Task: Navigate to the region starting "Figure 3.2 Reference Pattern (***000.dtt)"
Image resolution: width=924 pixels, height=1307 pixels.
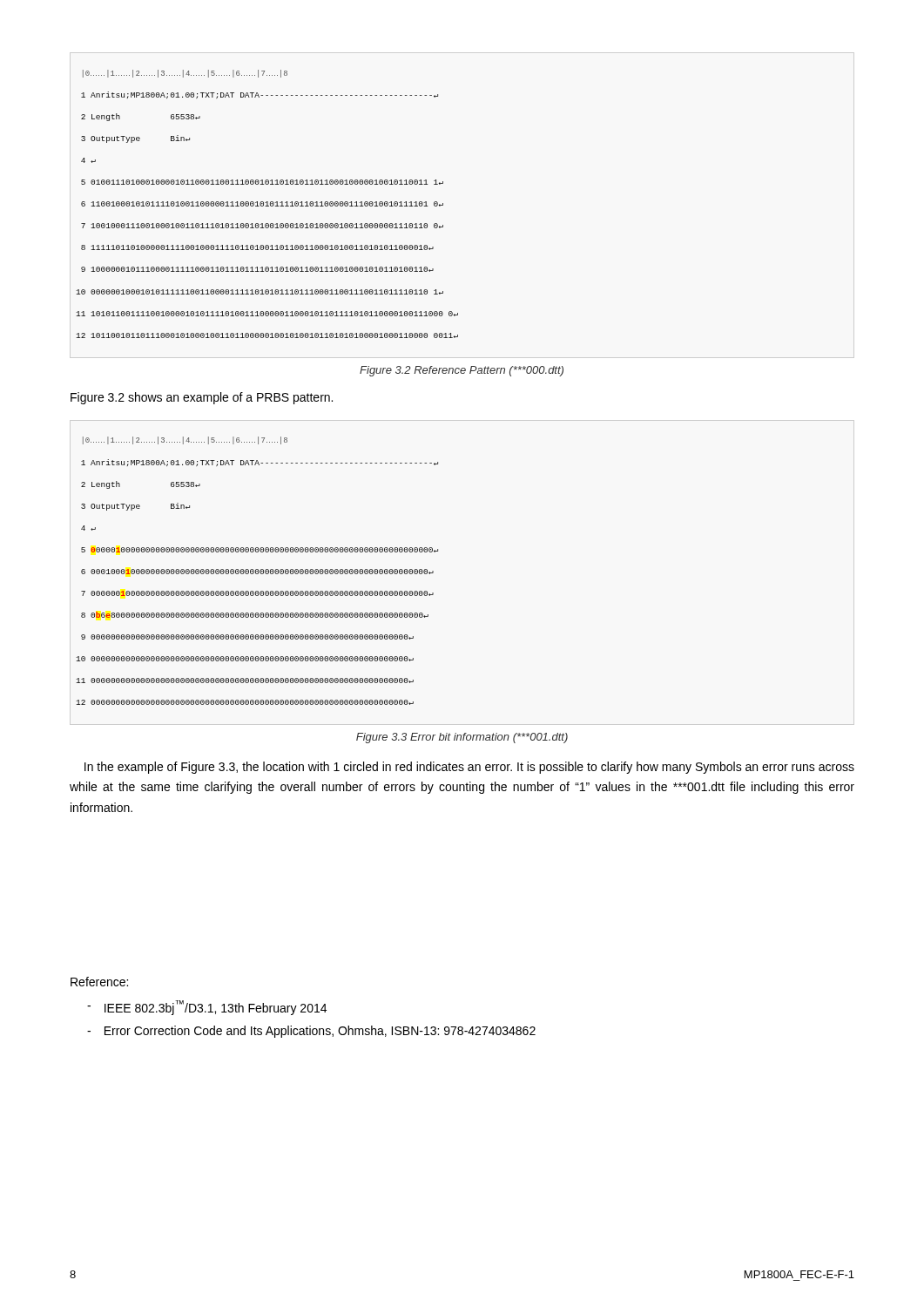Action: tap(462, 370)
